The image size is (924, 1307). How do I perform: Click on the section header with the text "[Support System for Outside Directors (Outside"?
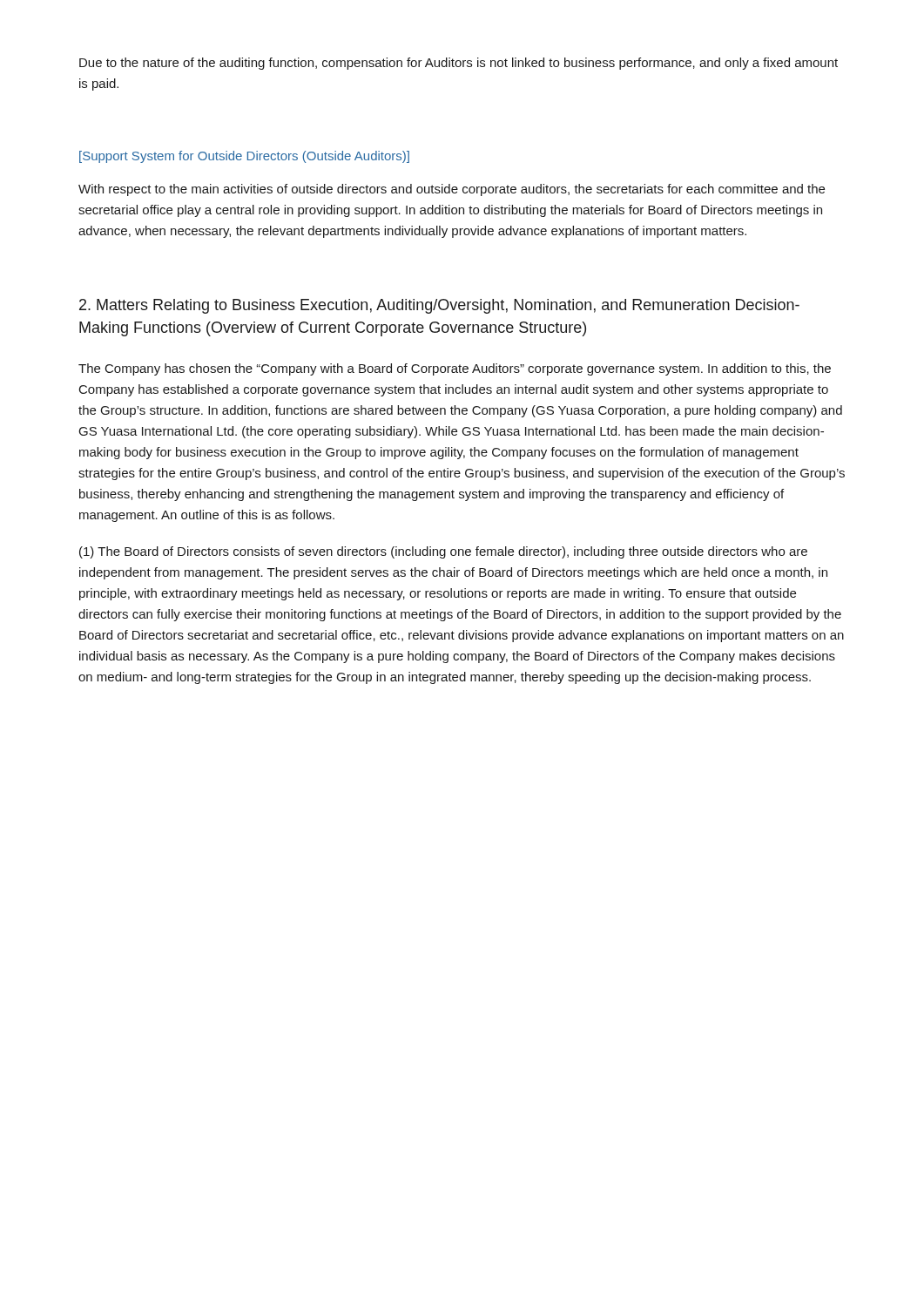point(244,156)
